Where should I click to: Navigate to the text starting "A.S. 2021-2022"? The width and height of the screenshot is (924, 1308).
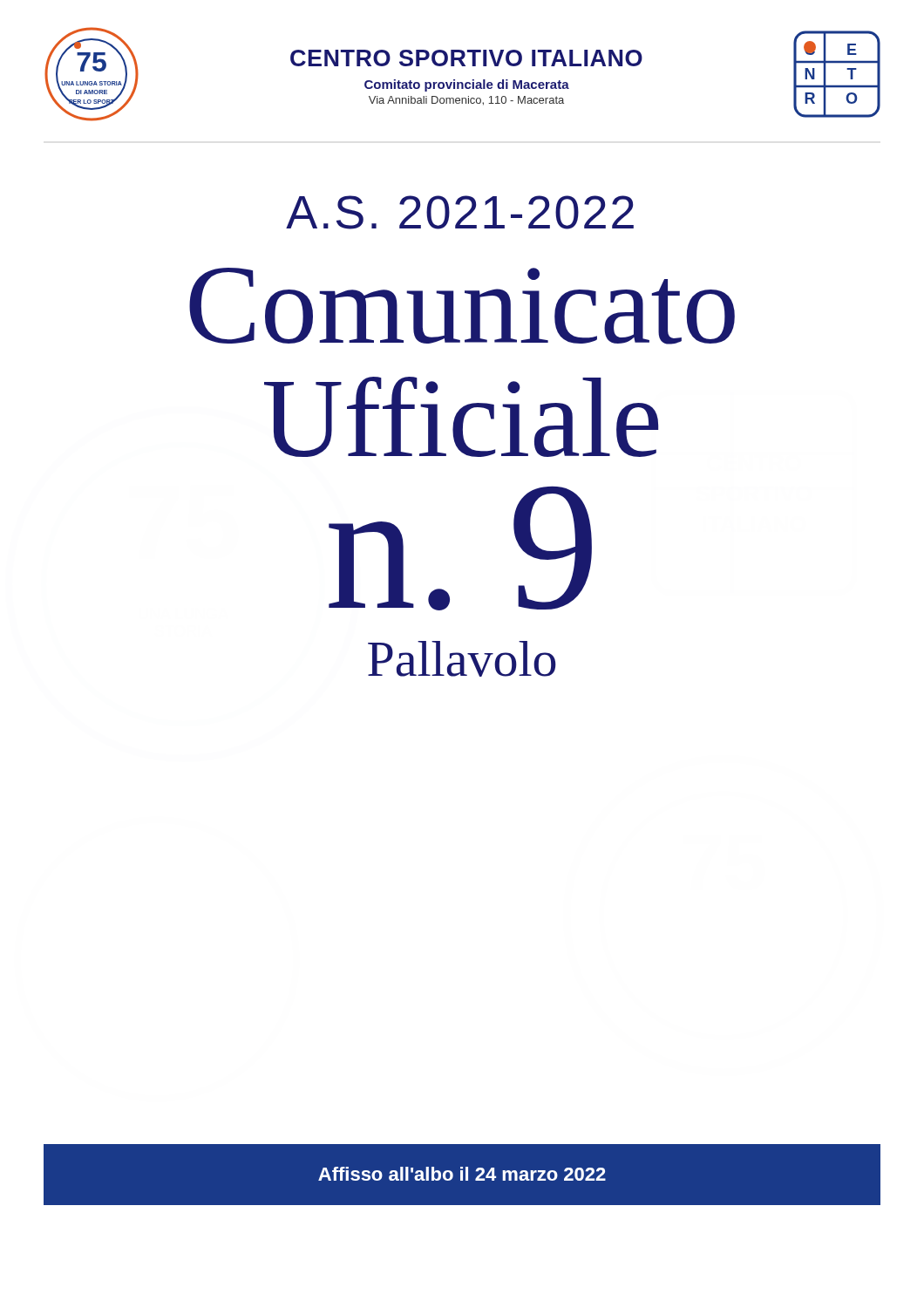click(x=462, y=212)
